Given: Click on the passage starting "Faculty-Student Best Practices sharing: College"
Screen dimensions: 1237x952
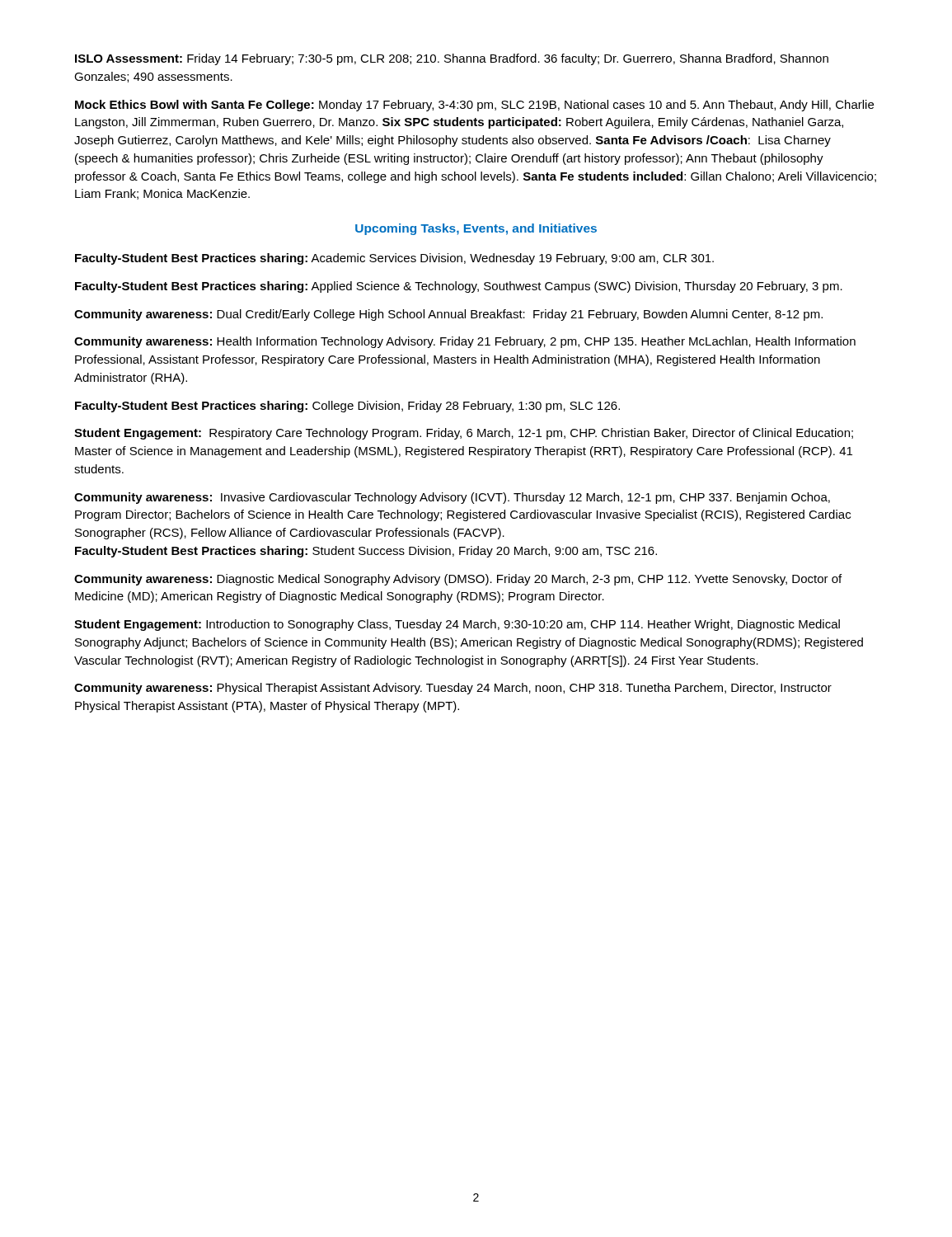Looking at the screenshot, I should [348, 405].
